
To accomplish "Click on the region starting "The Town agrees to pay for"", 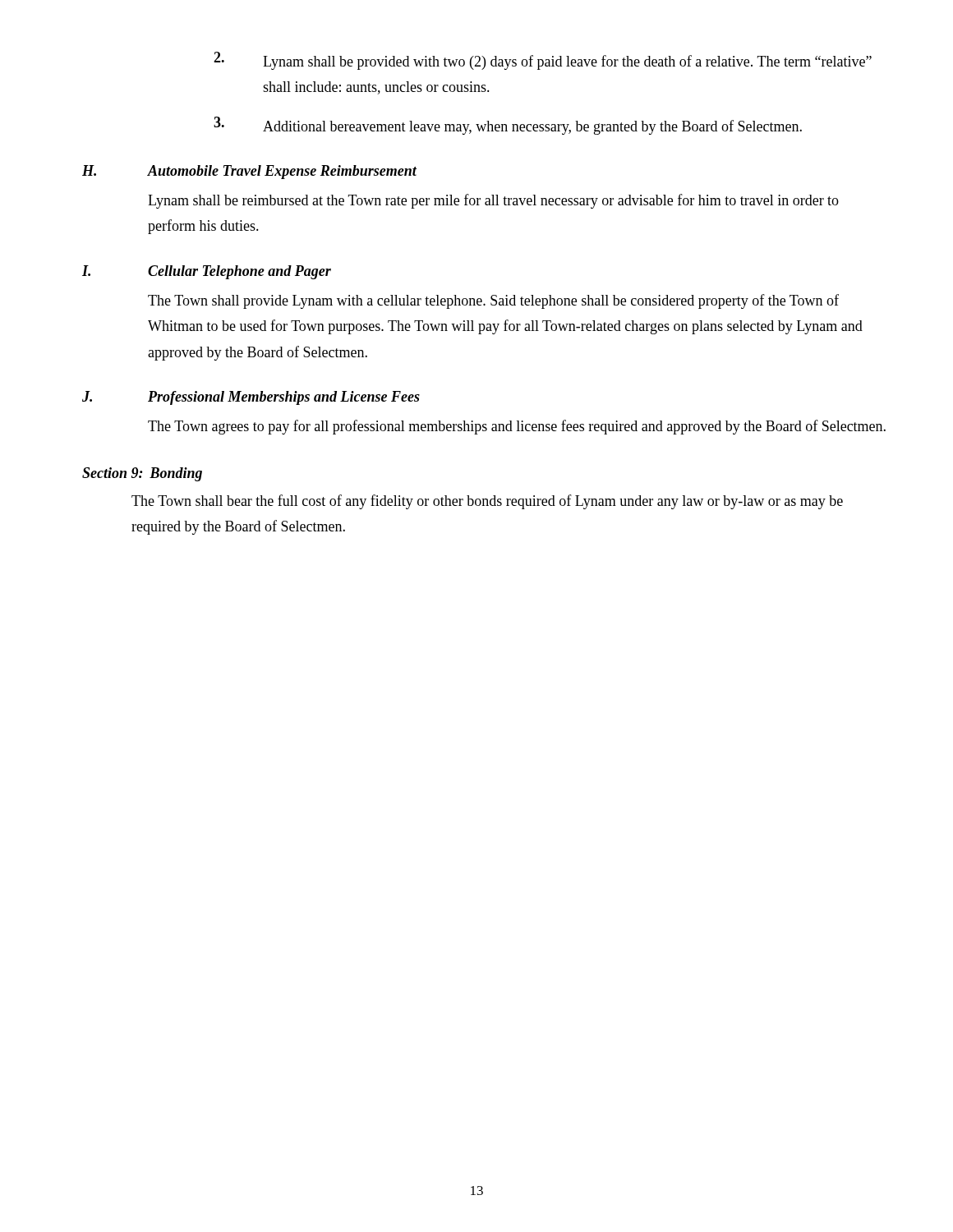I will 517,427.
